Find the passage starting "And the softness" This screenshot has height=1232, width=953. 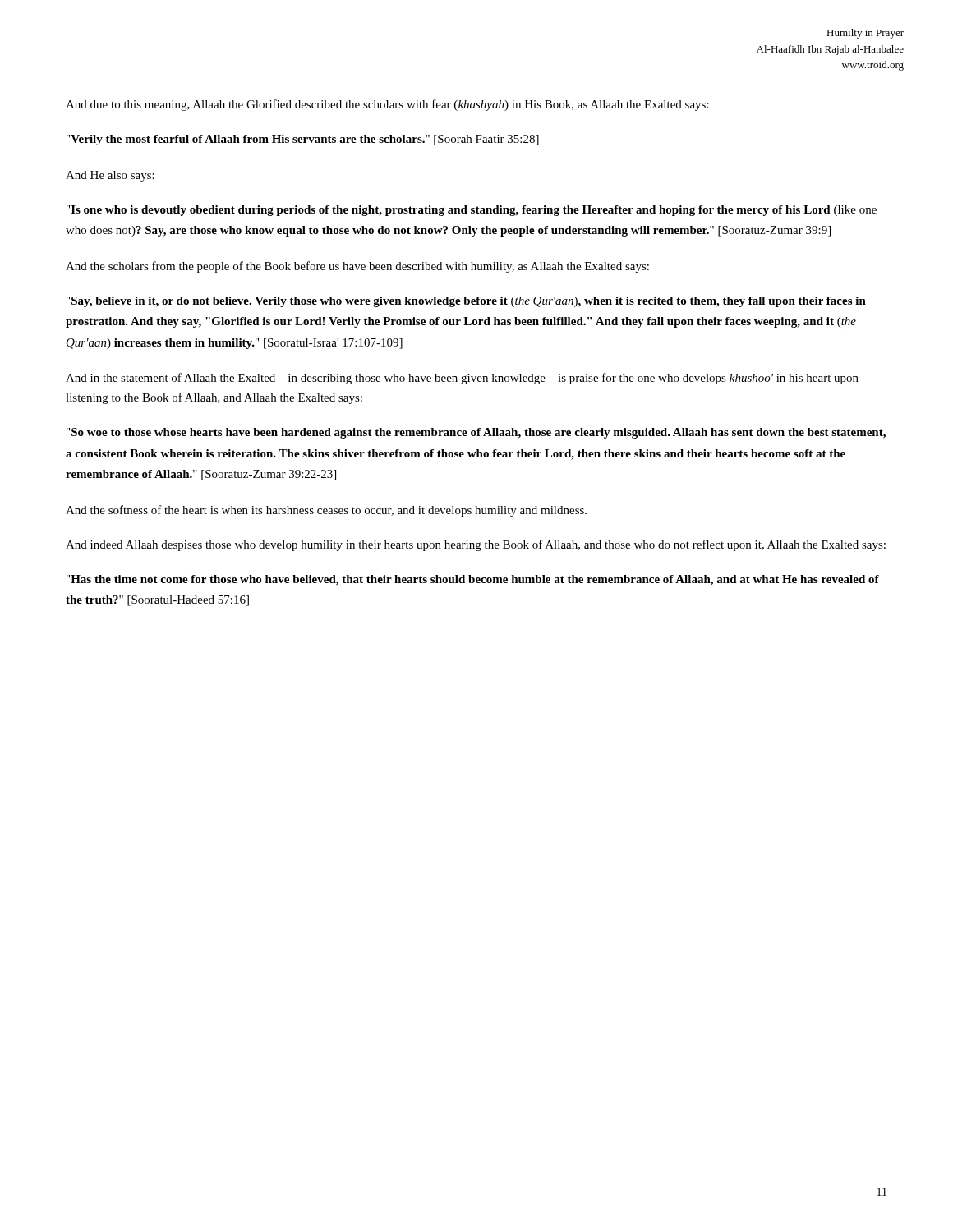(x=327, y=510)
